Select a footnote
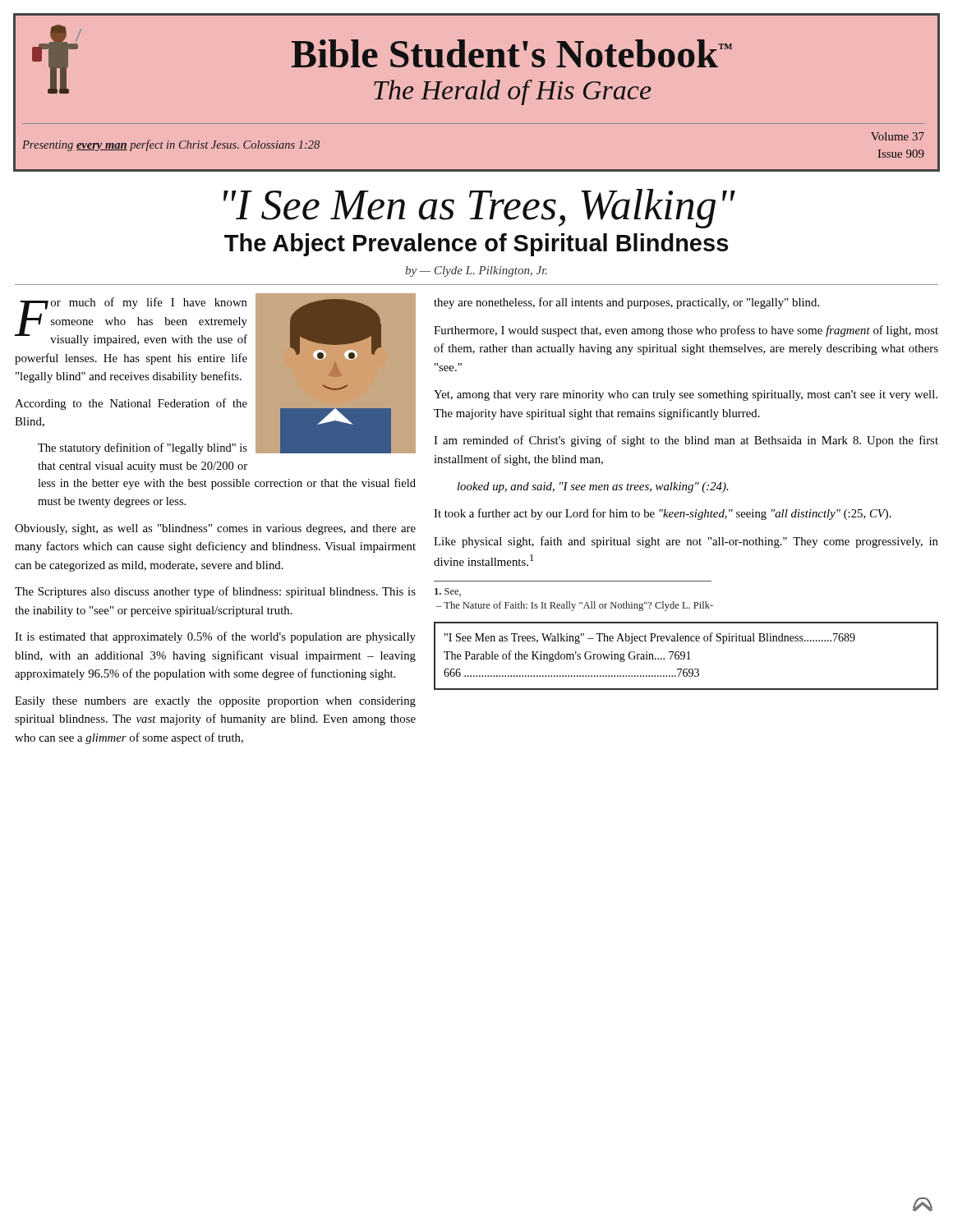The image size is (953, 1232). click(x=574, y=598)
